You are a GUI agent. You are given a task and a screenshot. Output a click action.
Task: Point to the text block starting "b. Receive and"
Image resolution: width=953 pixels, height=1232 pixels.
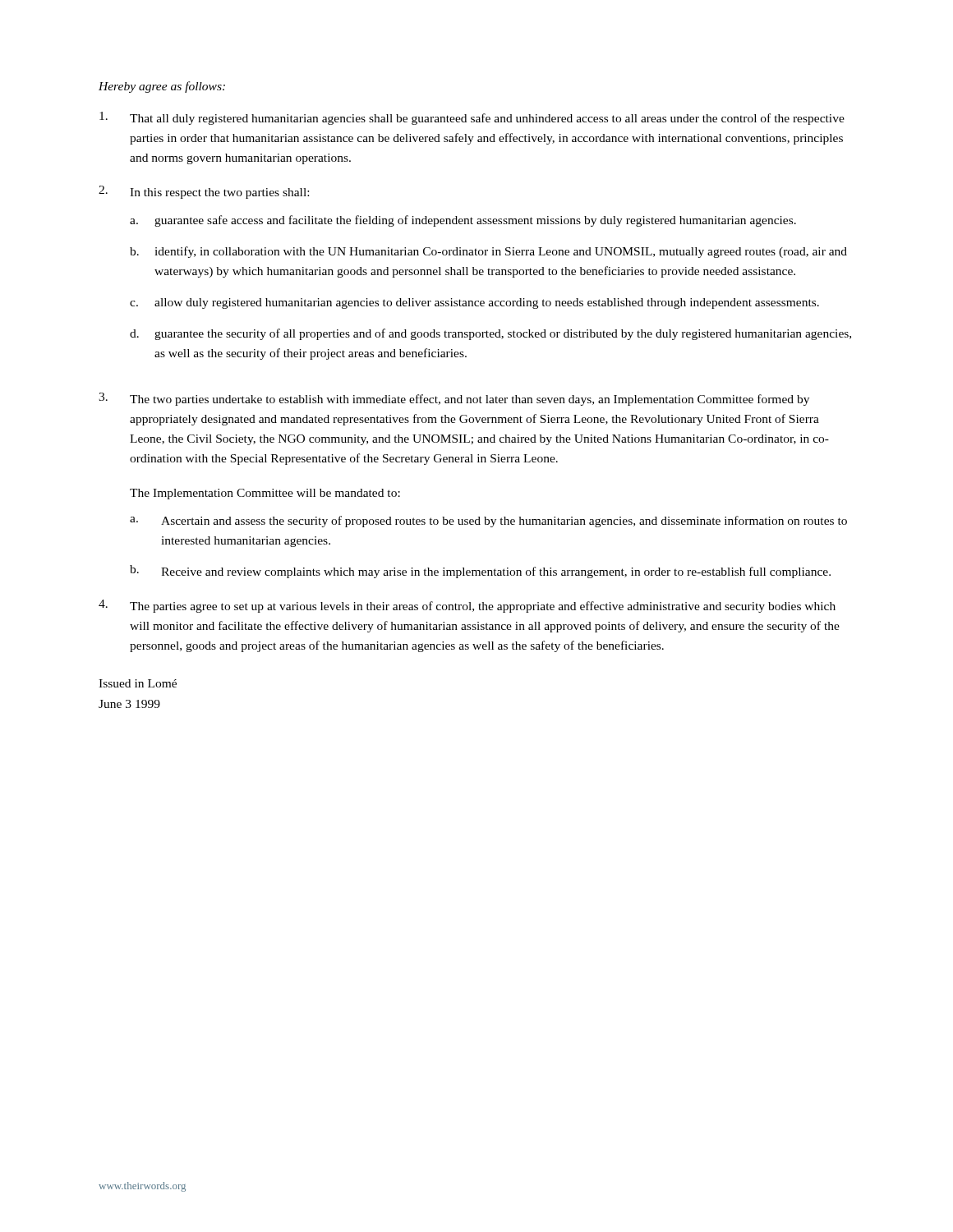492,571
